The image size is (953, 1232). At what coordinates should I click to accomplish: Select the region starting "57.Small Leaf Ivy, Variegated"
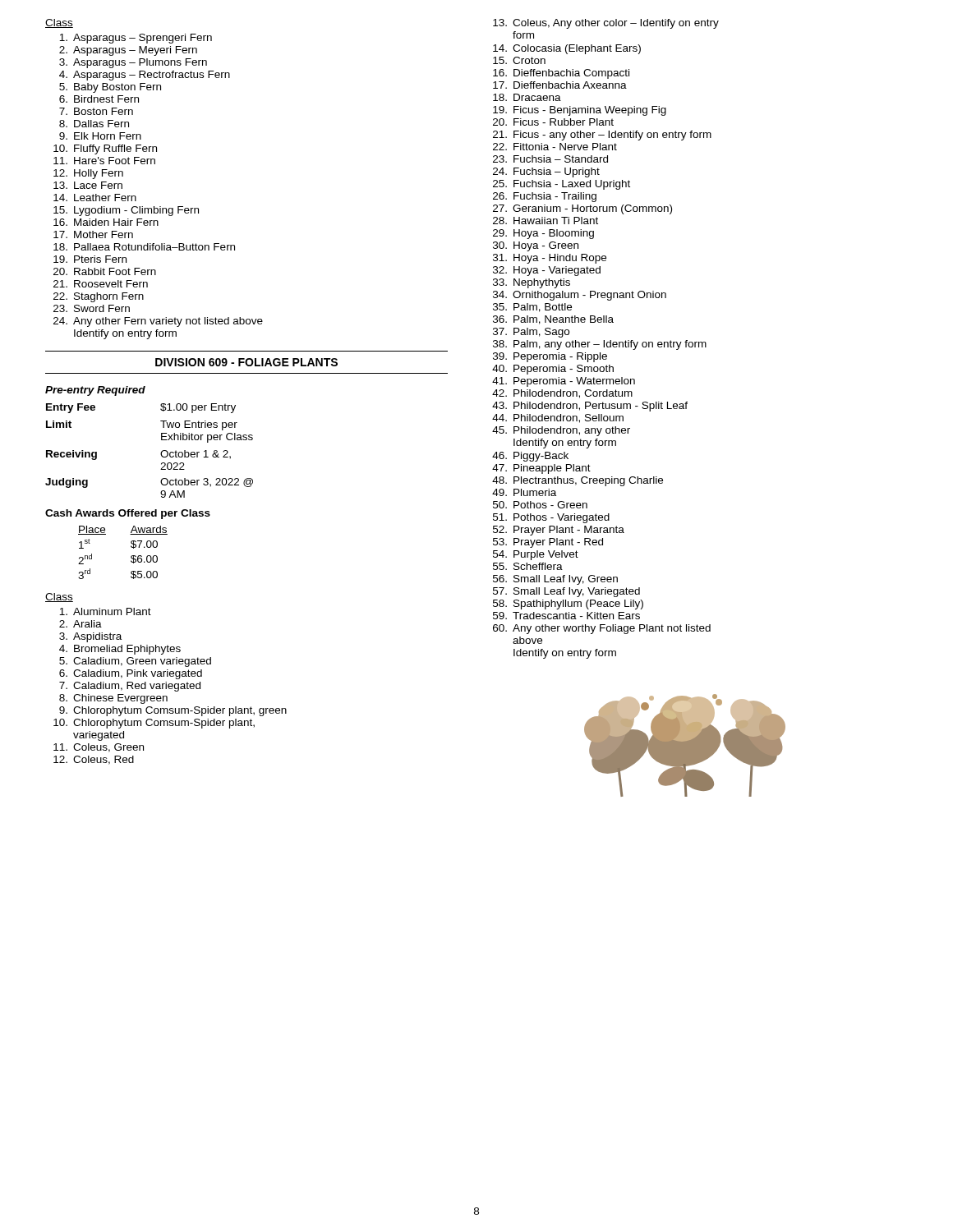coord(563,591)
